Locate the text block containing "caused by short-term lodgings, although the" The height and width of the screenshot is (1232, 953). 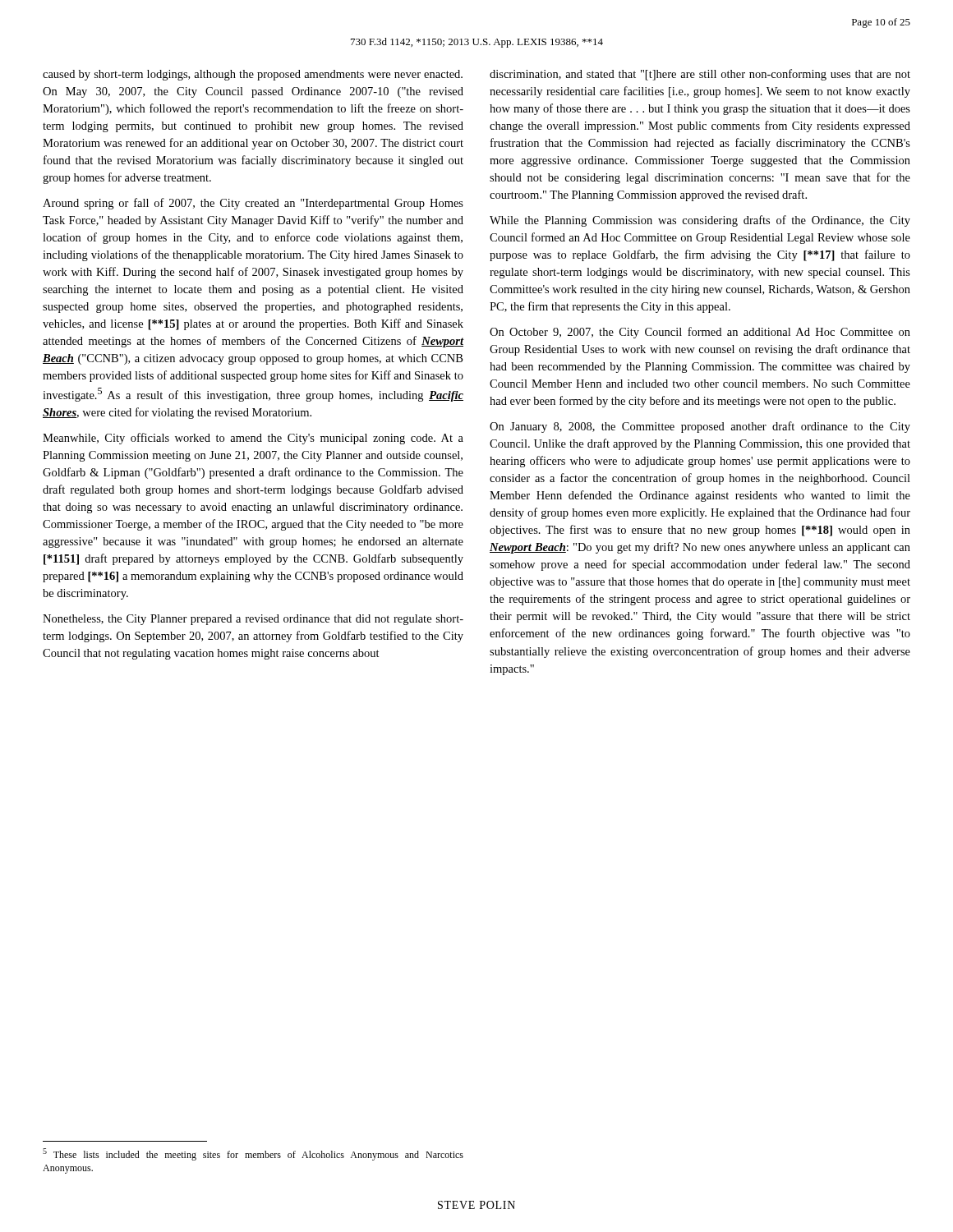tap(253, 126)
